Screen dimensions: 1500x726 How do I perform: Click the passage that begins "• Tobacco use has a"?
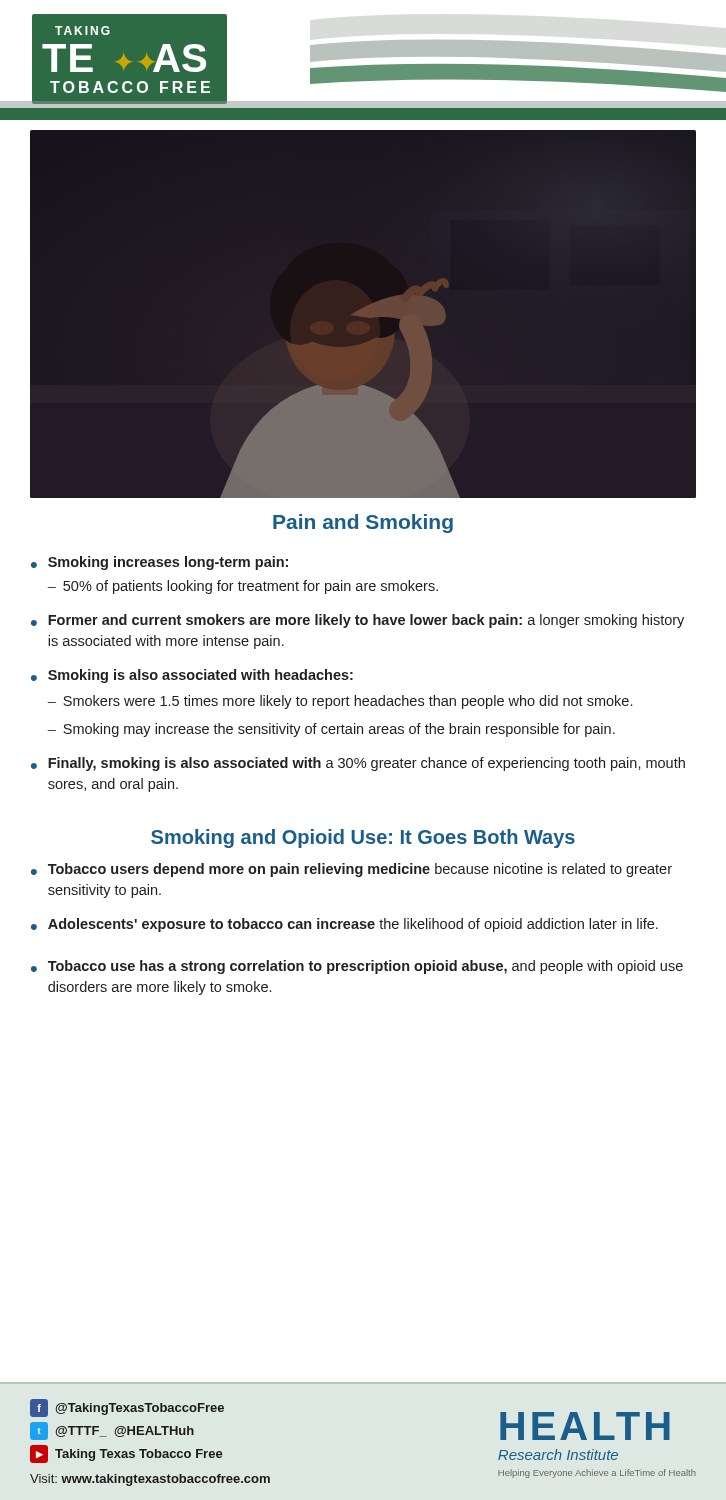point(363,977)
